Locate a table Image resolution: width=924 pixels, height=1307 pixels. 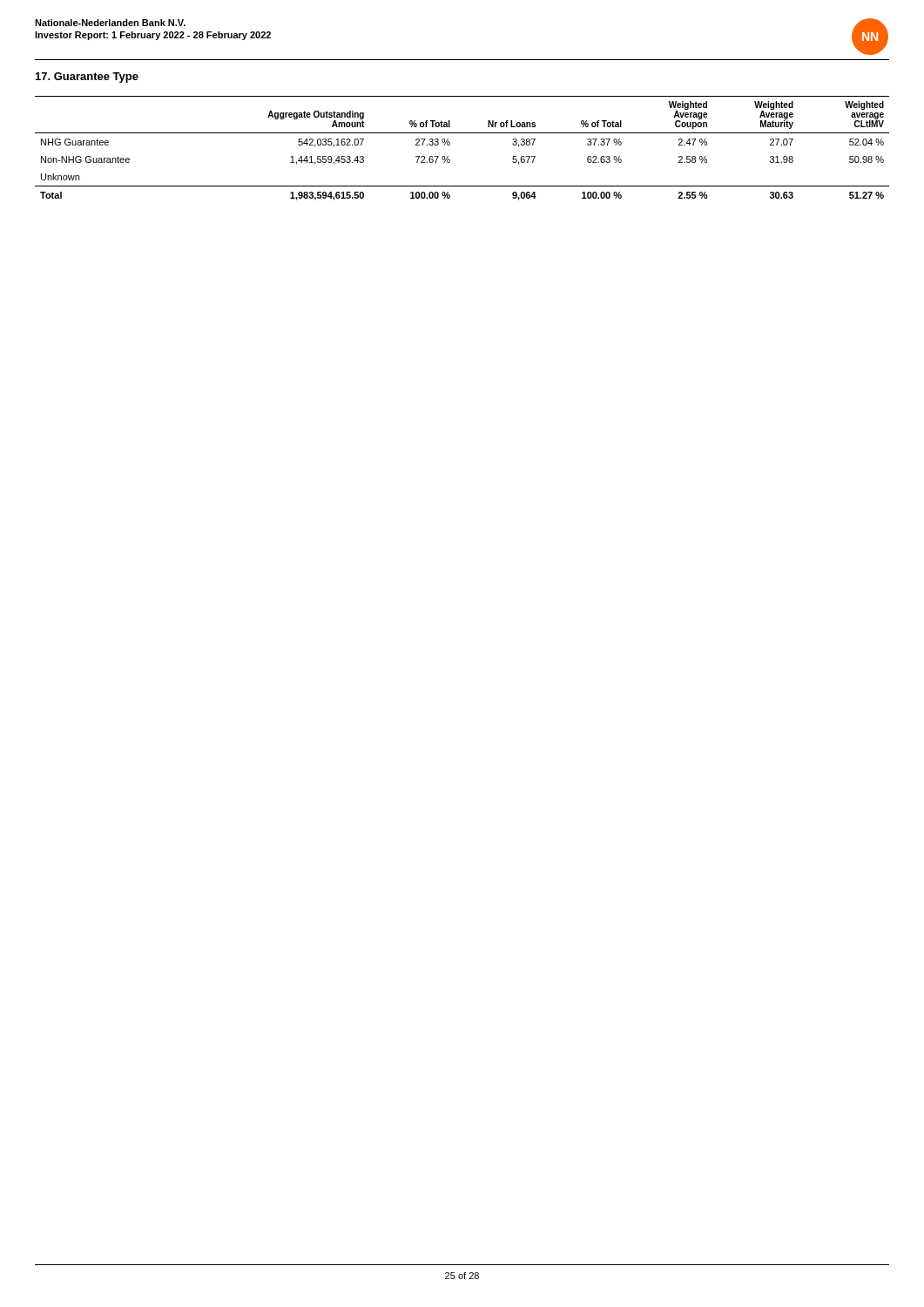(x=462, y=150)
